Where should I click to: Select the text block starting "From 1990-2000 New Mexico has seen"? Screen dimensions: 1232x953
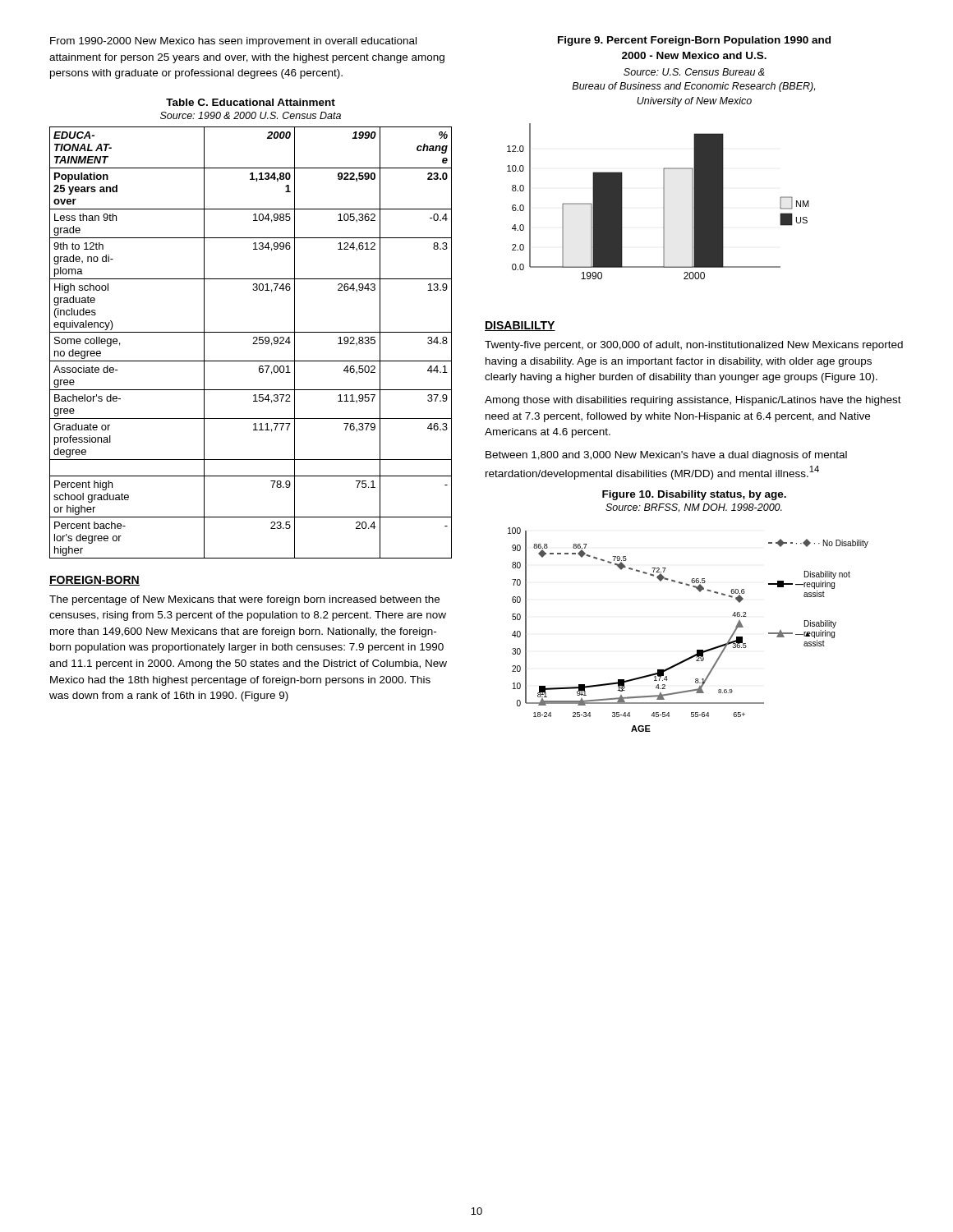247,57
